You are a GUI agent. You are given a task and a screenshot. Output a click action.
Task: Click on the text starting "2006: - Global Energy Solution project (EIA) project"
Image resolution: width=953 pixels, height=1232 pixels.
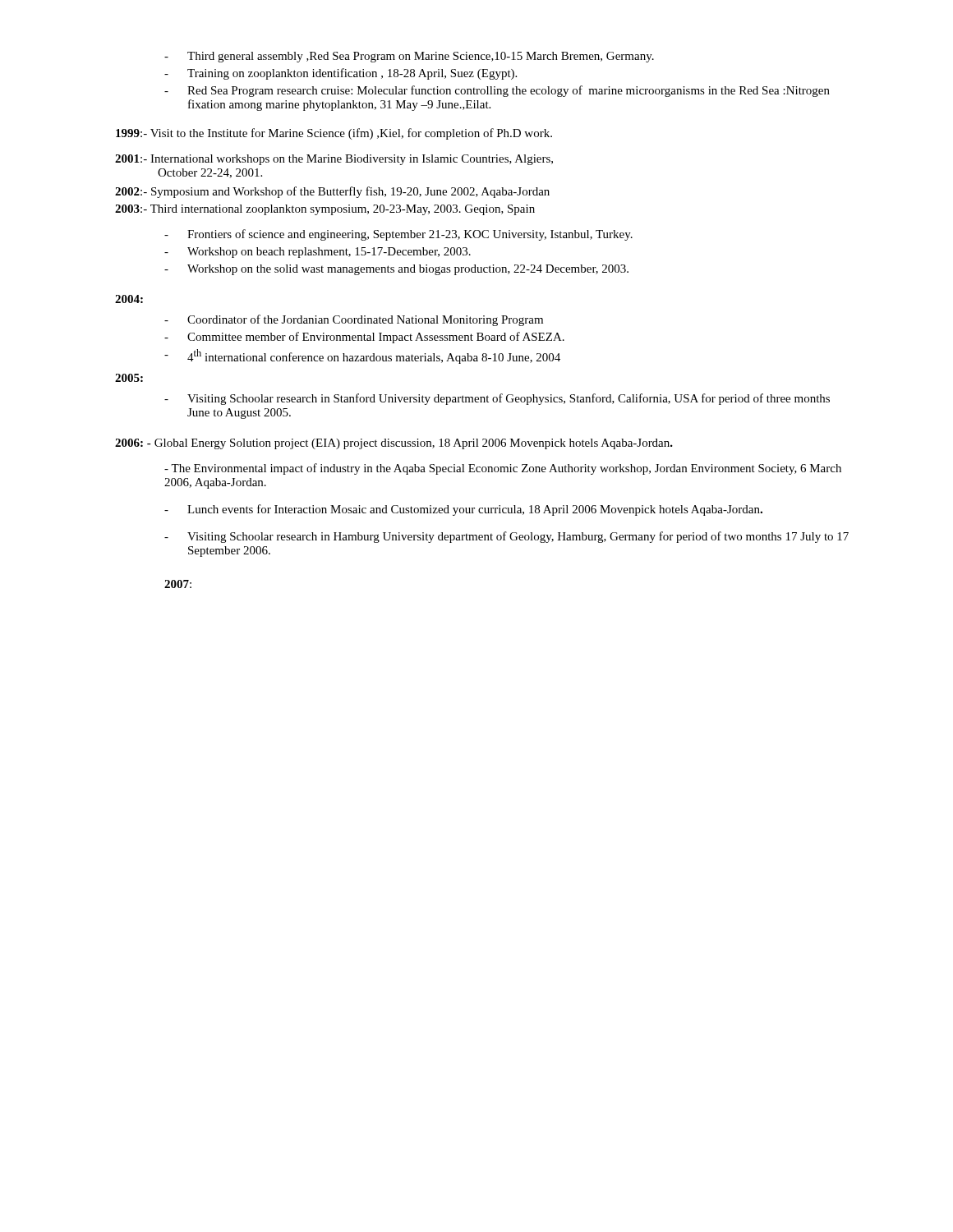coord(394,443)
